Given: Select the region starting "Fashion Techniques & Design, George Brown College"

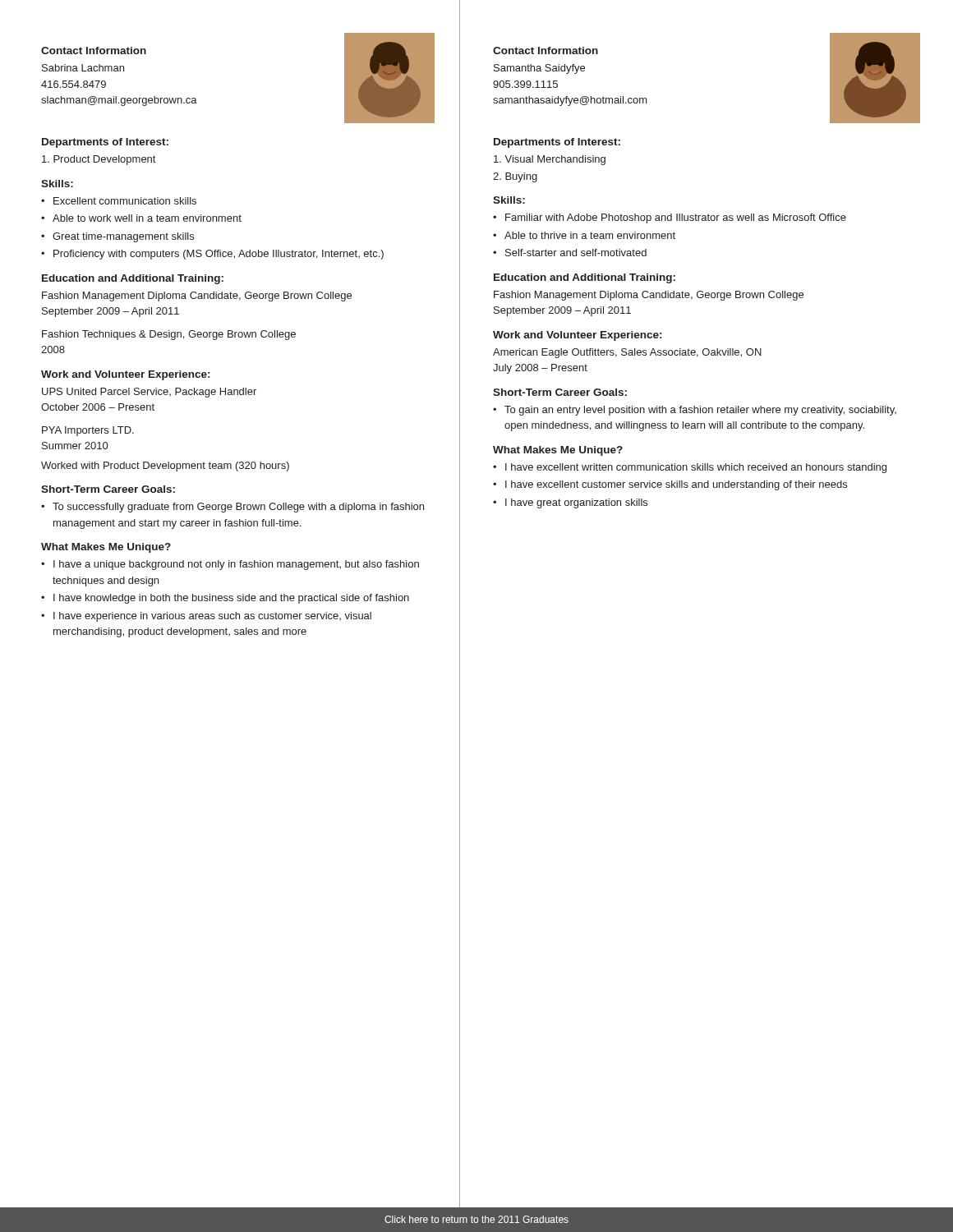Looking at the screenshot, I should pos(169,342).
